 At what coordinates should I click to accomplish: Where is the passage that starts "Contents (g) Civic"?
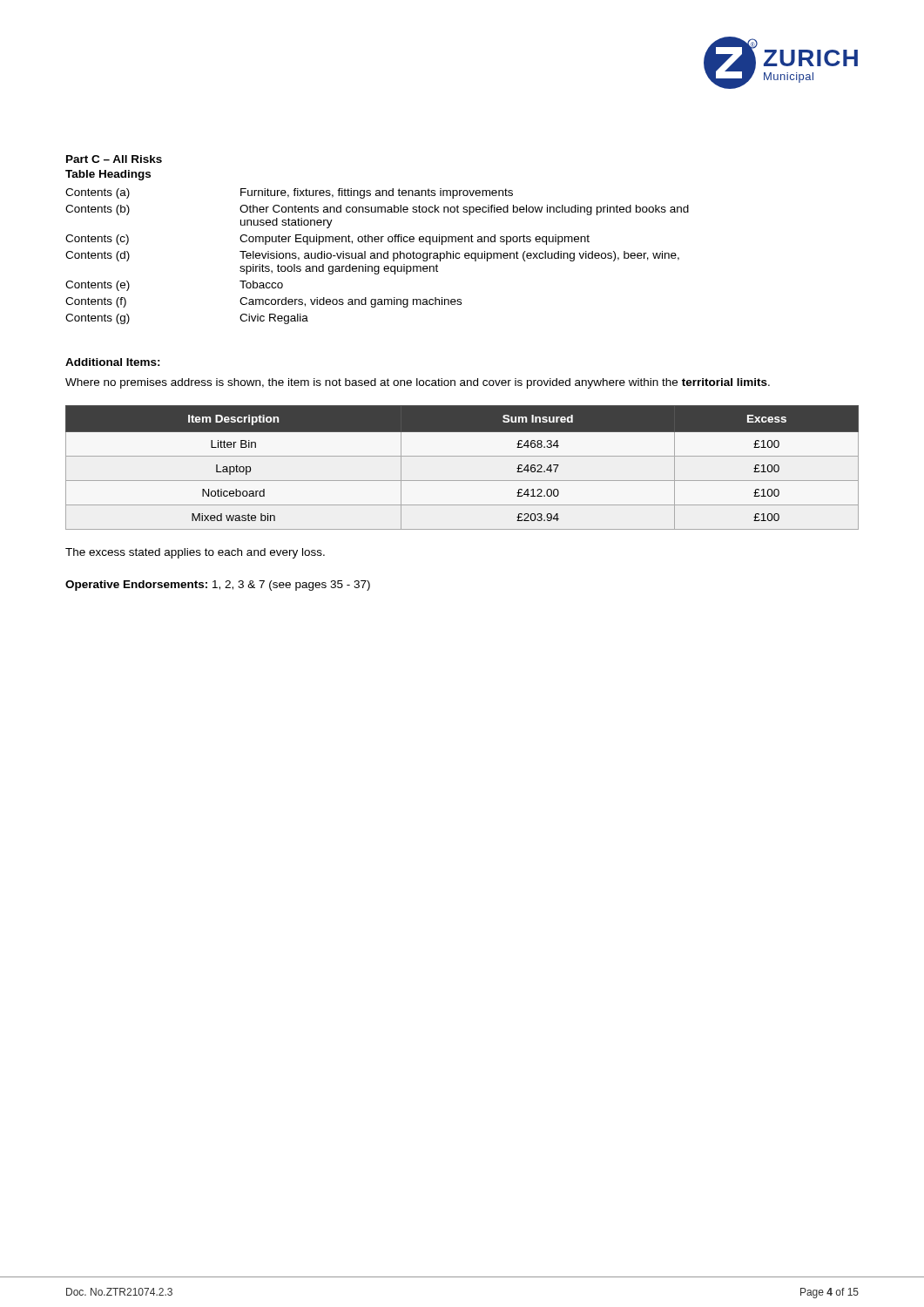pos(101,318)
